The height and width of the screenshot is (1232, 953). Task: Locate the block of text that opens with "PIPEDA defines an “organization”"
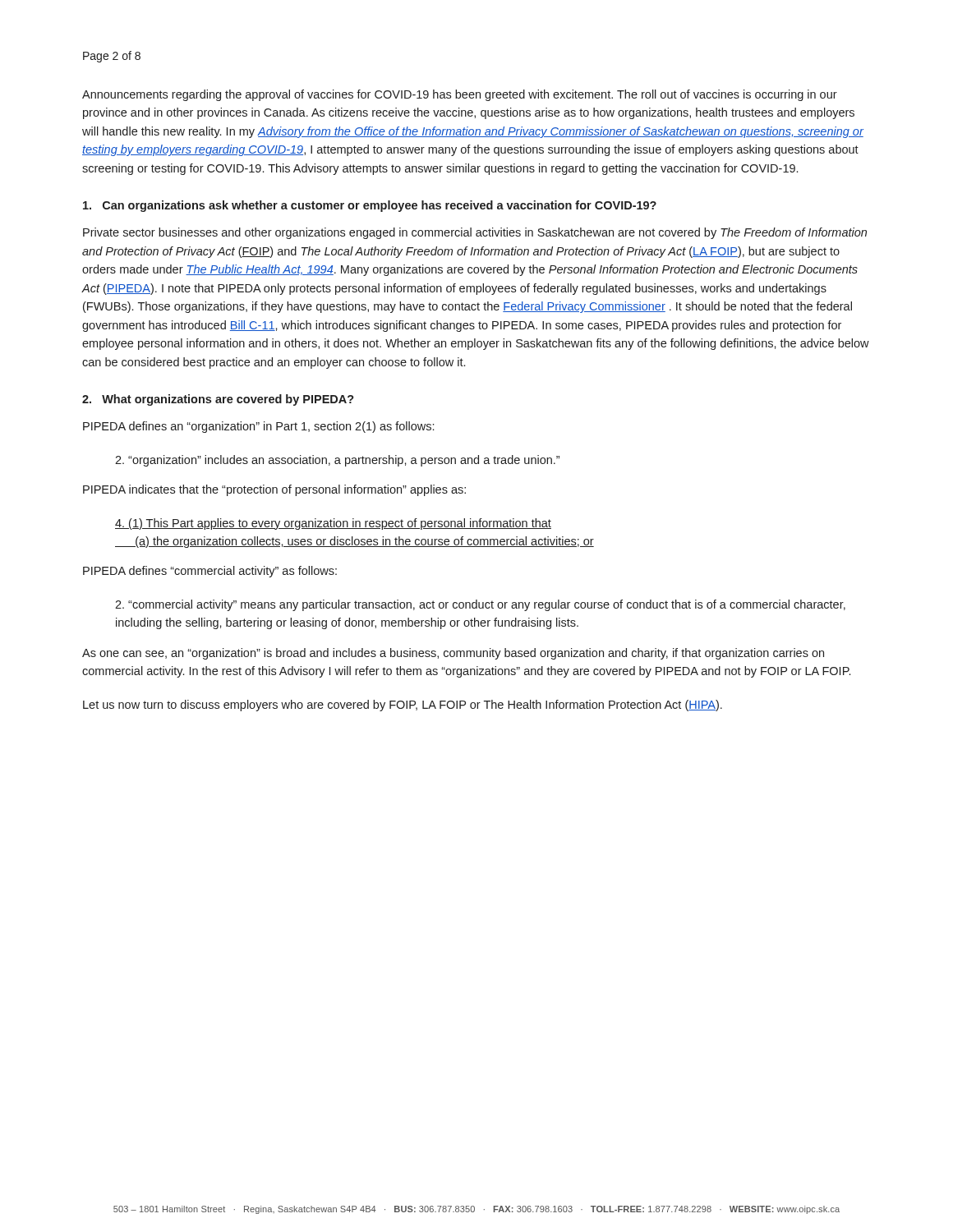tap(259, 426)
